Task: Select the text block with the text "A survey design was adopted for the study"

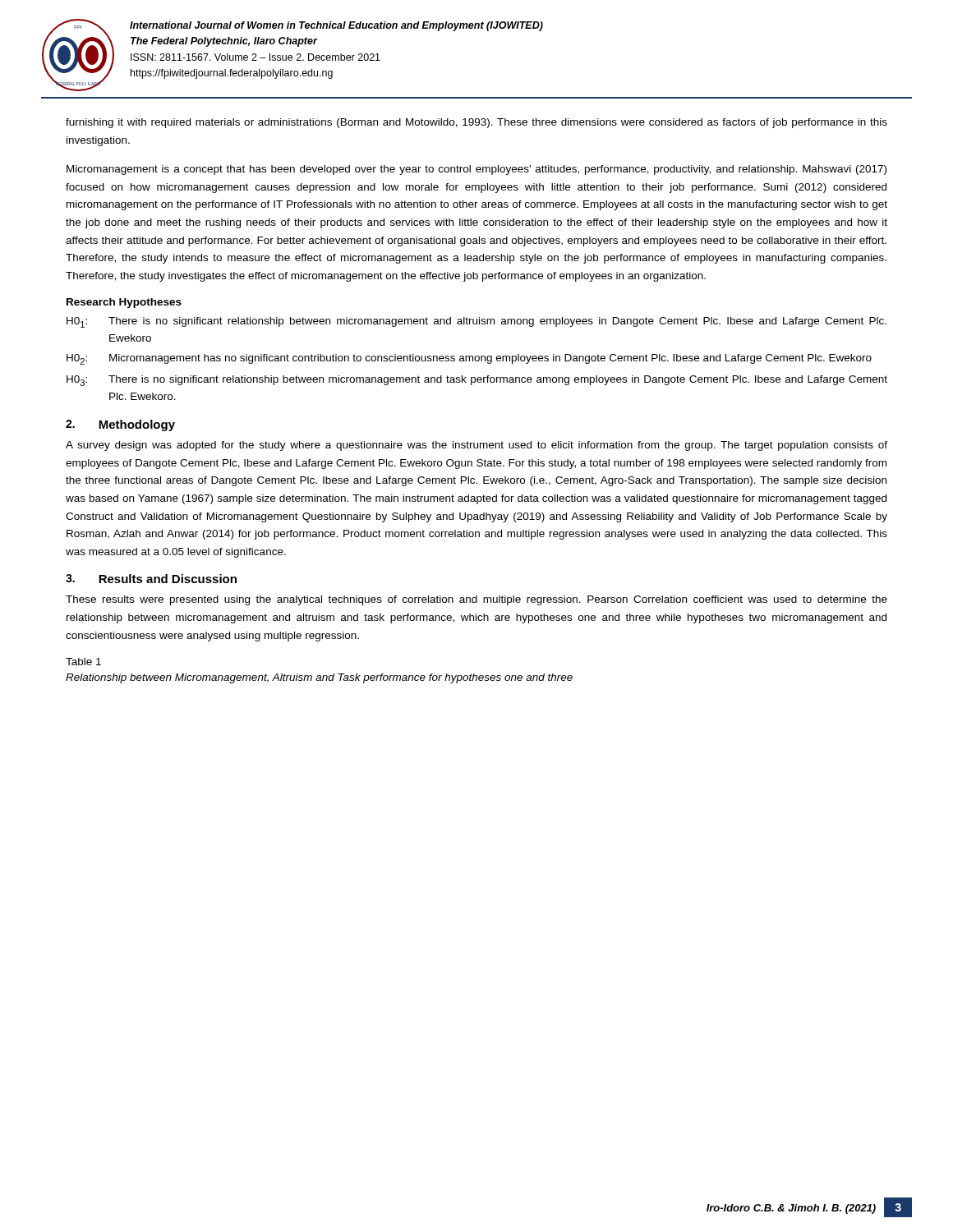Action: point(476,498)
